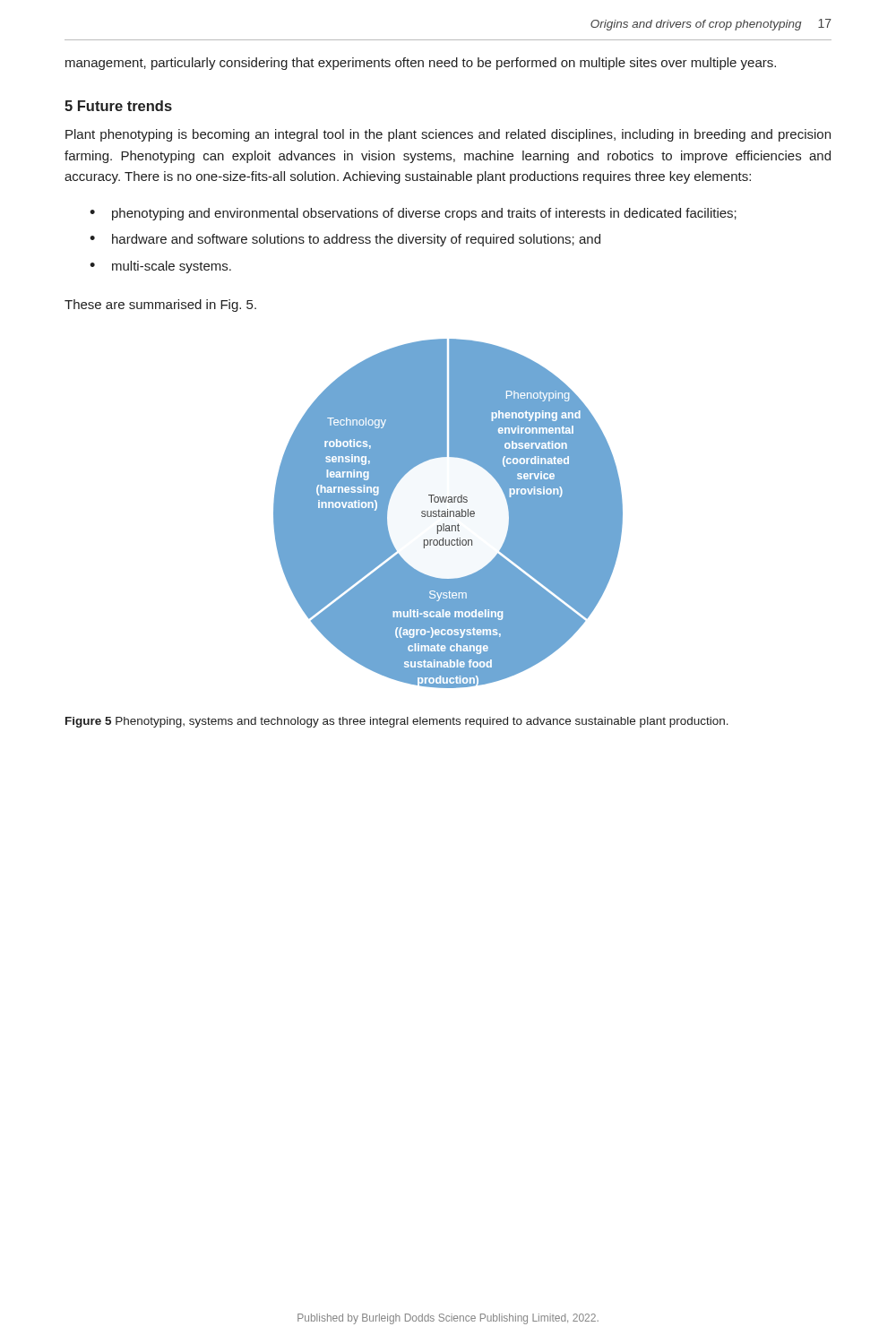Image resolution: width=896 pixels, height=1344 pixels.
Task: Locate the block starting "5 Future trends"
Action: point(118,106)
